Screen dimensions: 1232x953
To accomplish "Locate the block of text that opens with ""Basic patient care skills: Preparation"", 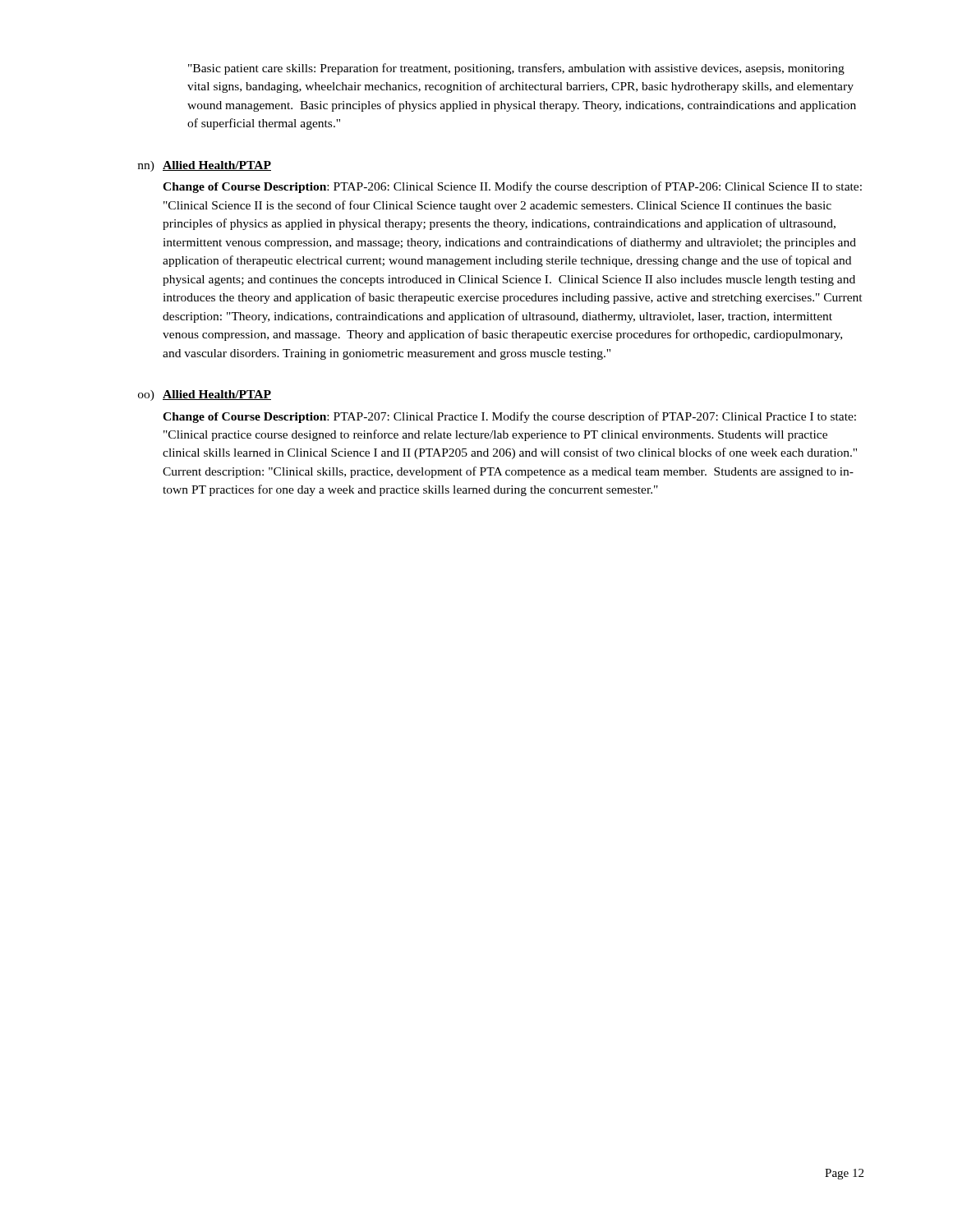I will (522, 95).
